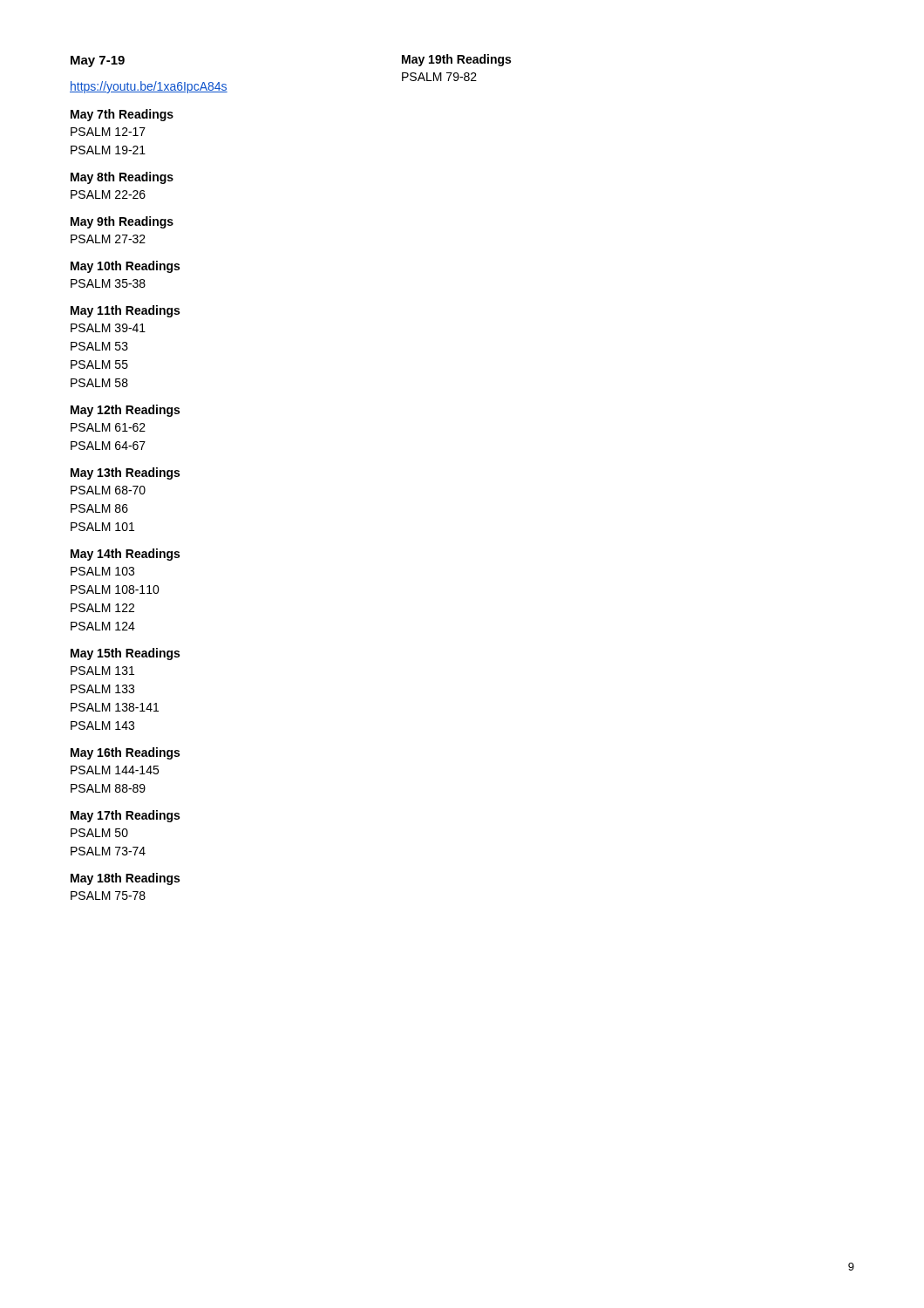Find the text block starting "PSALM 35-38"
Viewport: 924px width, 1308px height.
[108, 283]
